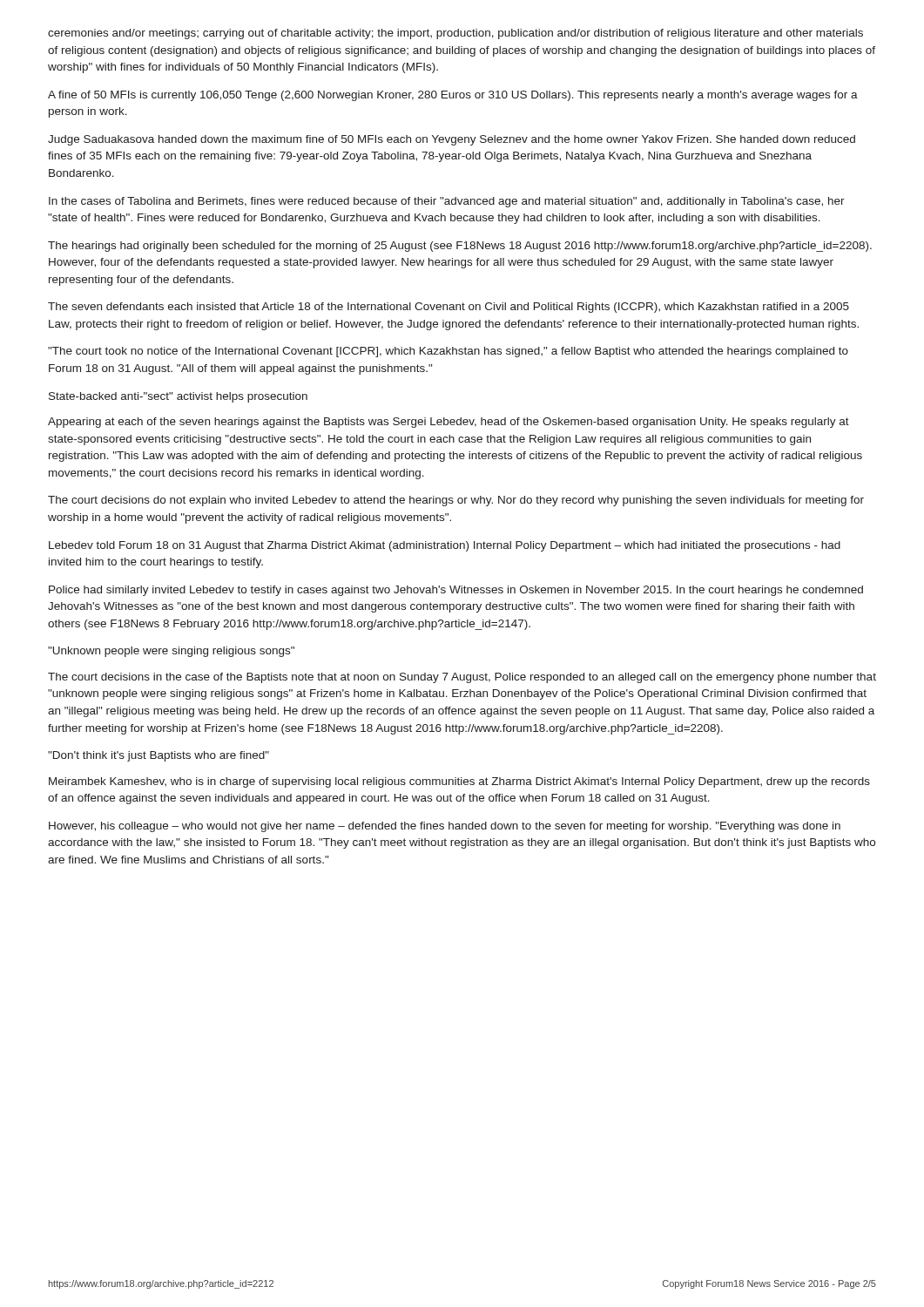
Task: Locate the text starting "Meirambek Kameshev, who is in charge of"
Action: [x=459, y=789]
